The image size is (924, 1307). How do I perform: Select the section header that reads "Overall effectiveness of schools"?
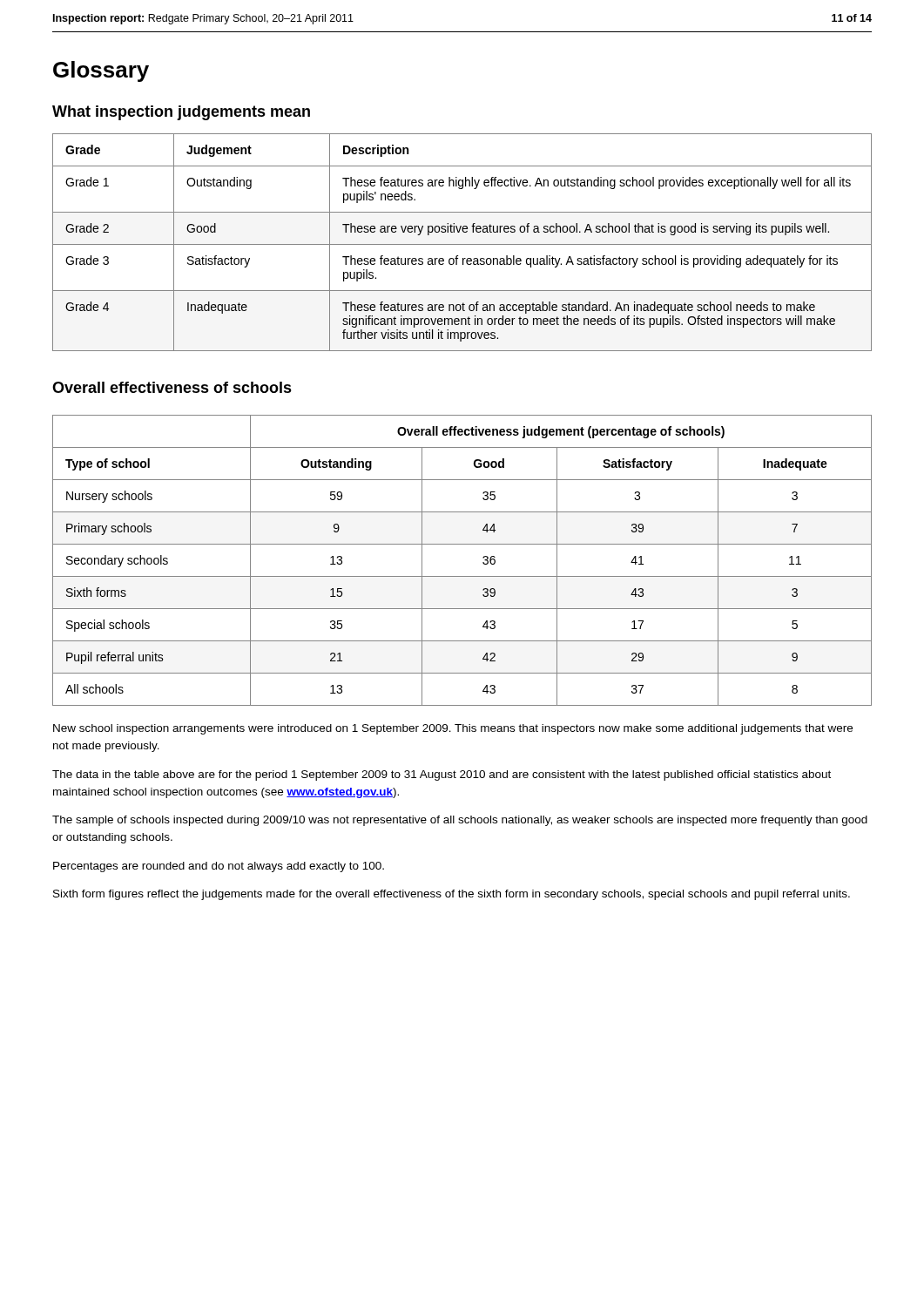[x=172, y=387]
